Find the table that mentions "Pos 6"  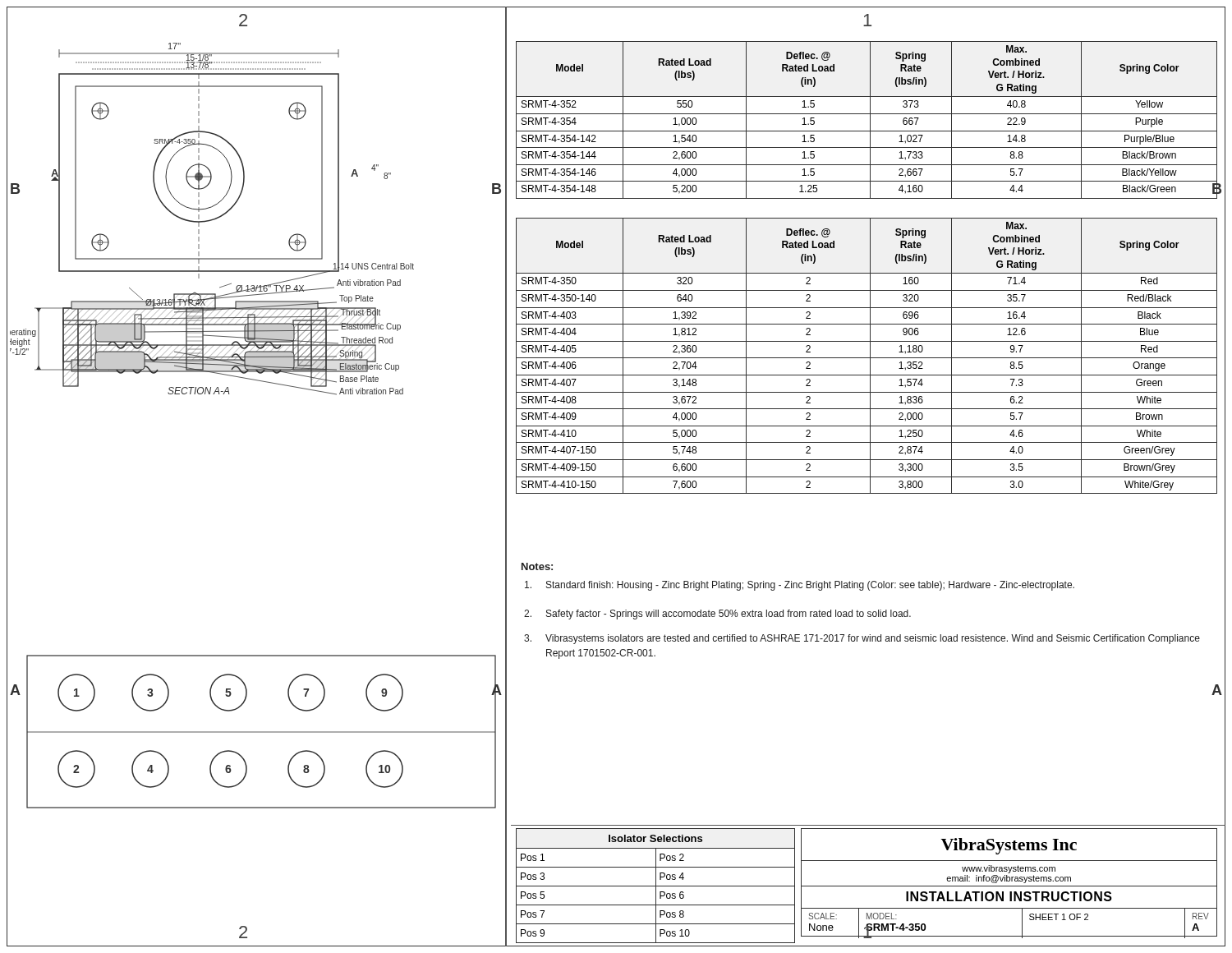(x=655, y=882)
